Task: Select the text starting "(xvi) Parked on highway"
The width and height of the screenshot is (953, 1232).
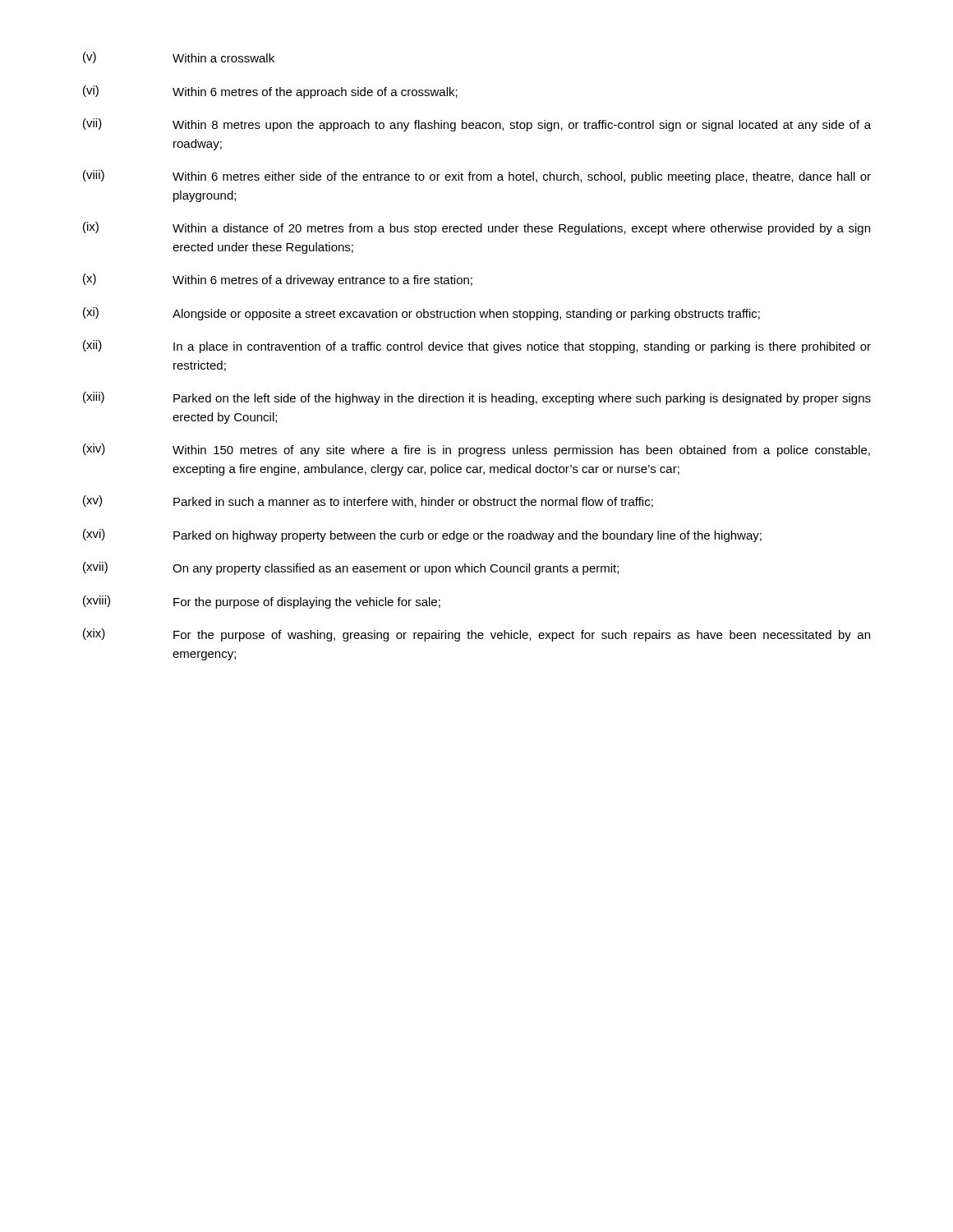Action: point(476,535)
